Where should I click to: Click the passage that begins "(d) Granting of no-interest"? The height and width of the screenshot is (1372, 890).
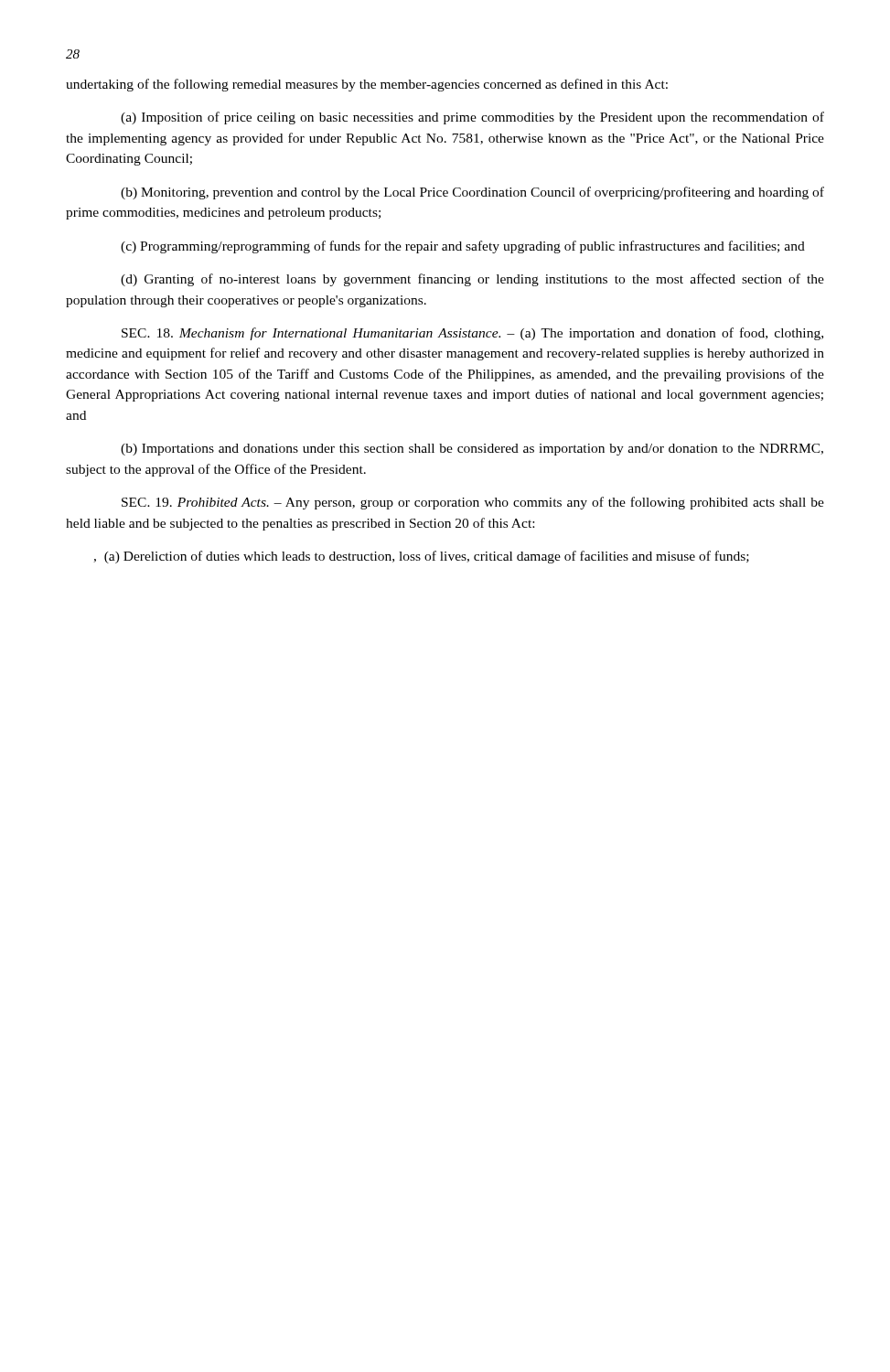[x=445, y=289]
